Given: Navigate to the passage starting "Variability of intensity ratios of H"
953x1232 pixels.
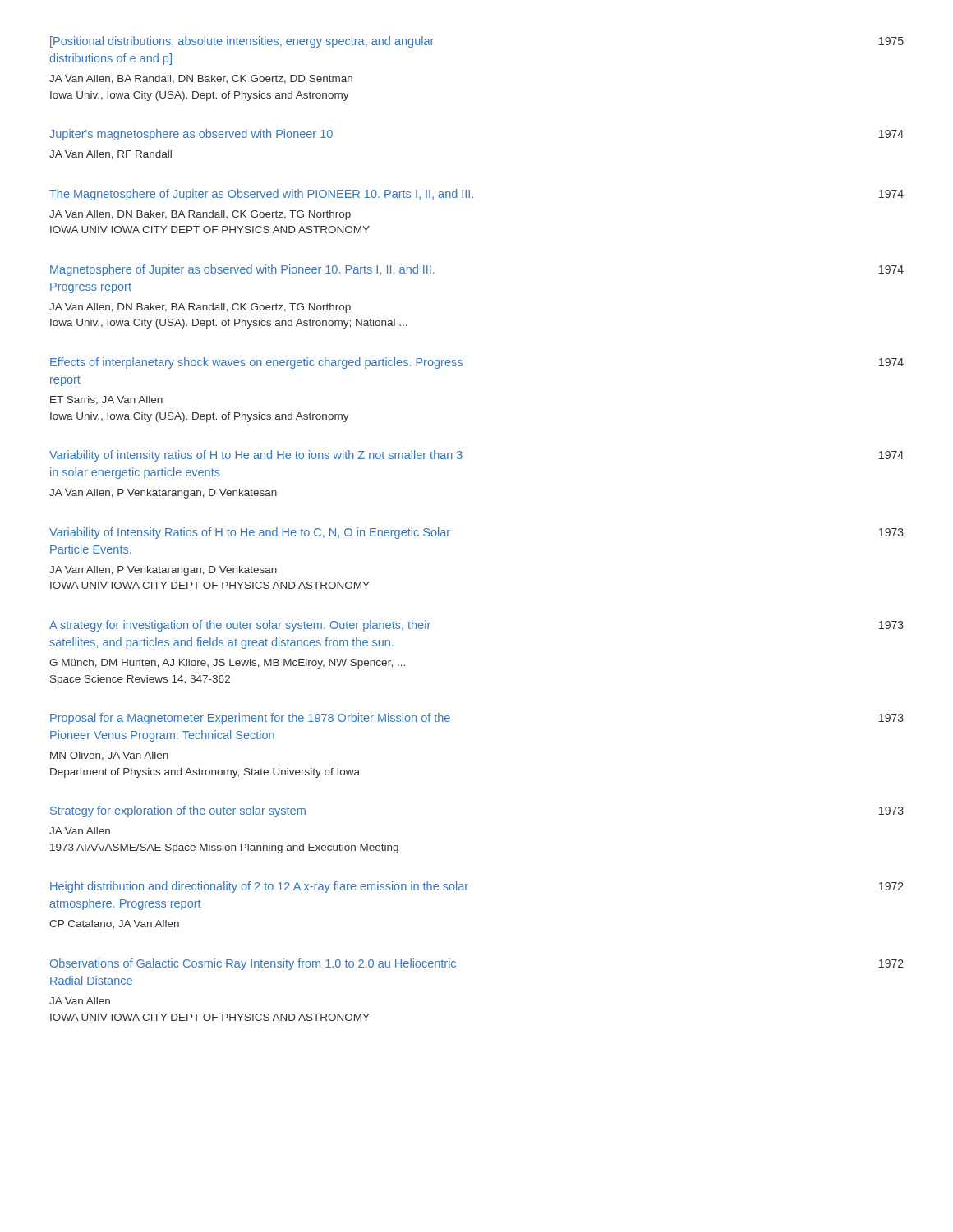Looking at the screenshot, I should pyautogui.click(x=256, y=455).
